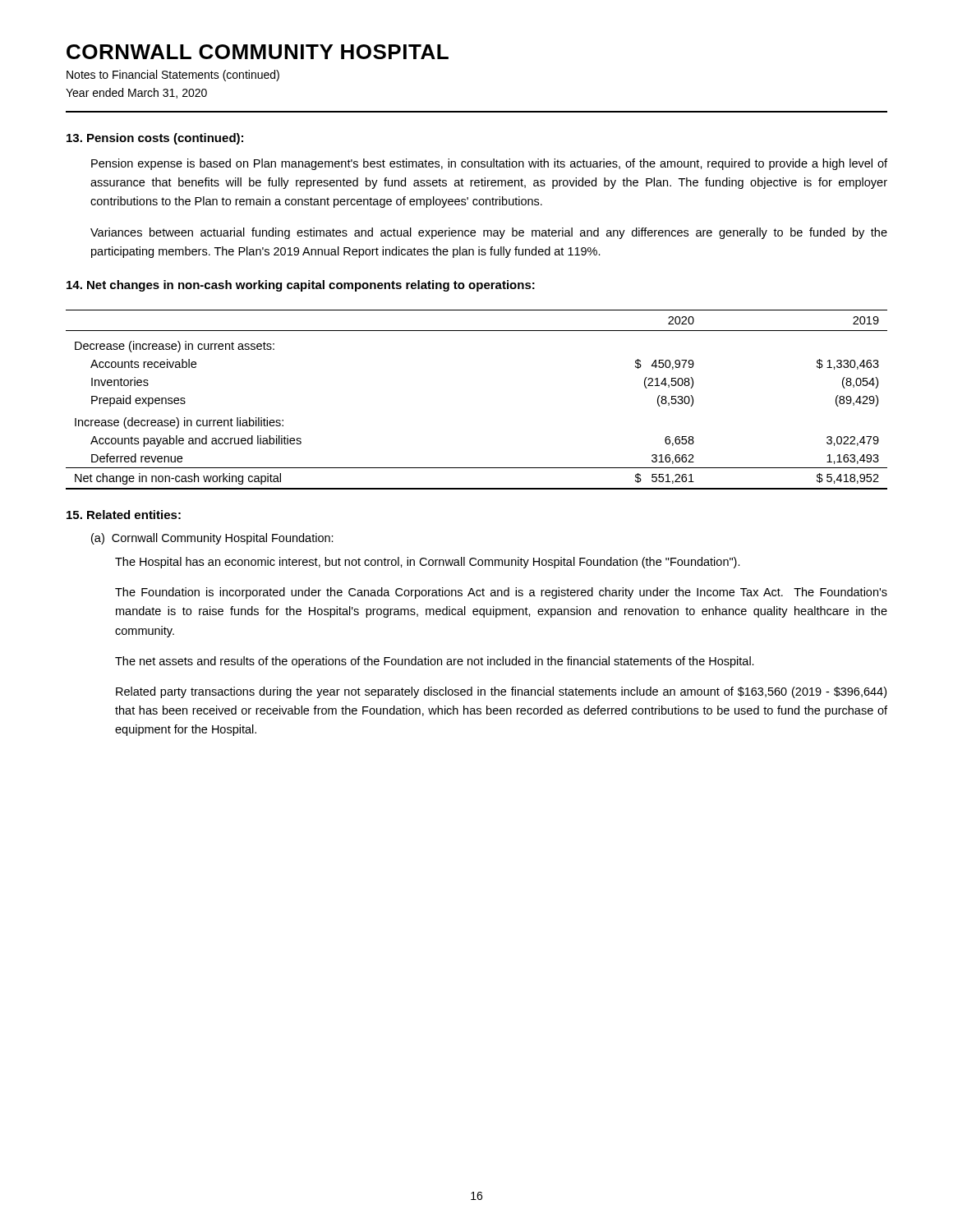Point to the element starting "Pension expense is based"
The image size is (953, 1232).
489,182
